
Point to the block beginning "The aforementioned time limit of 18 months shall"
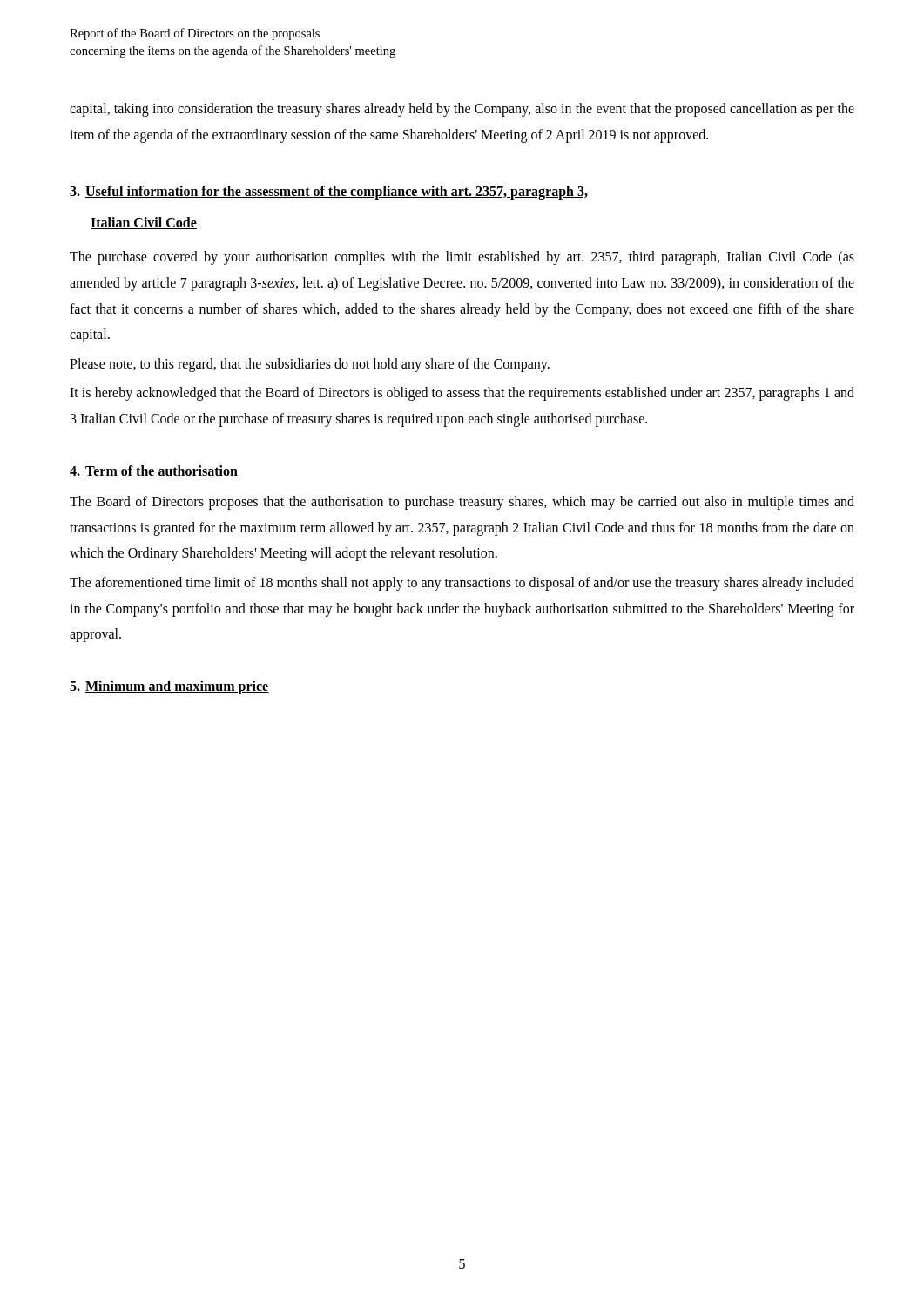coord(462,608)
